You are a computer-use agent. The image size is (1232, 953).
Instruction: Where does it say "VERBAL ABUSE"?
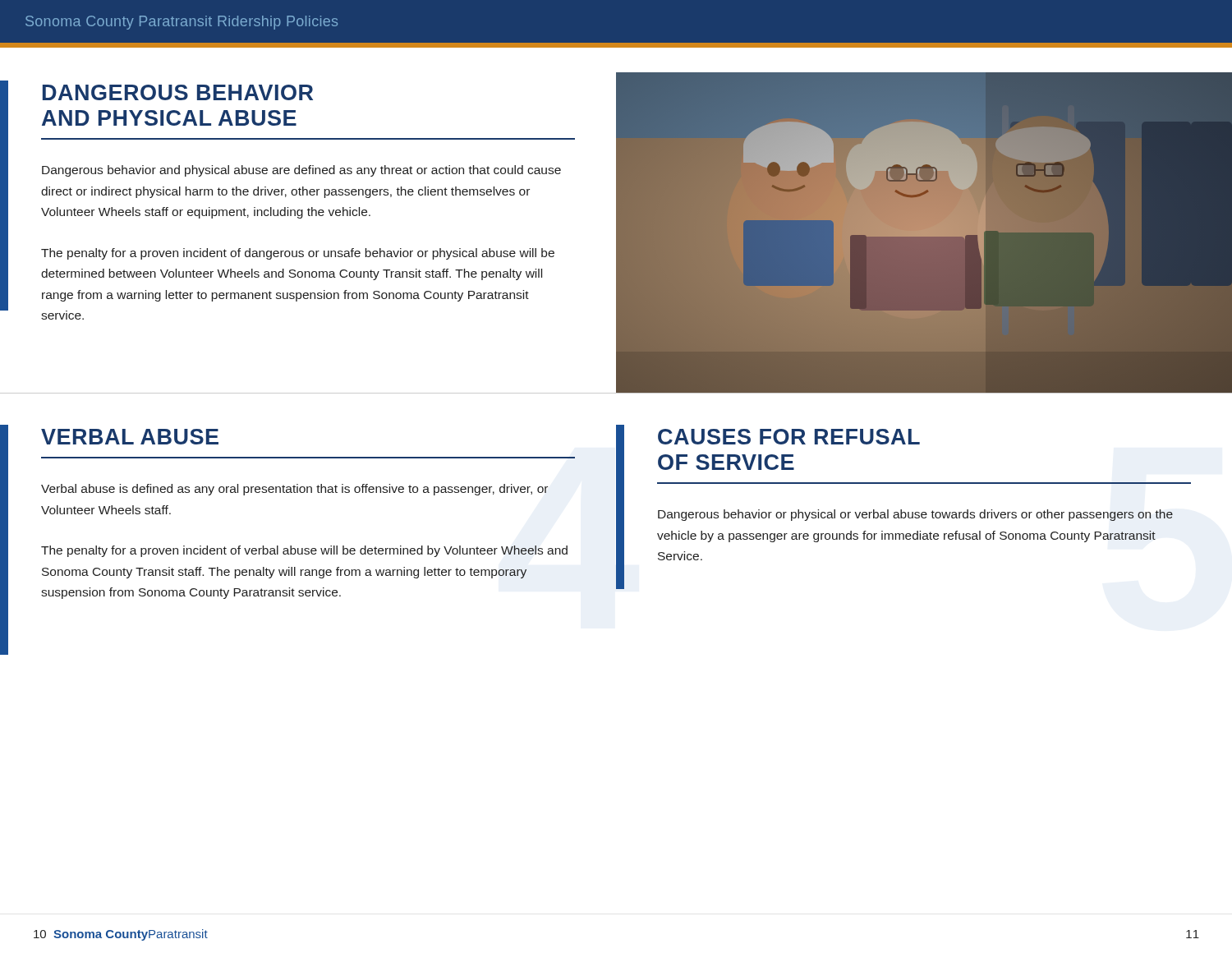point(130,437)
